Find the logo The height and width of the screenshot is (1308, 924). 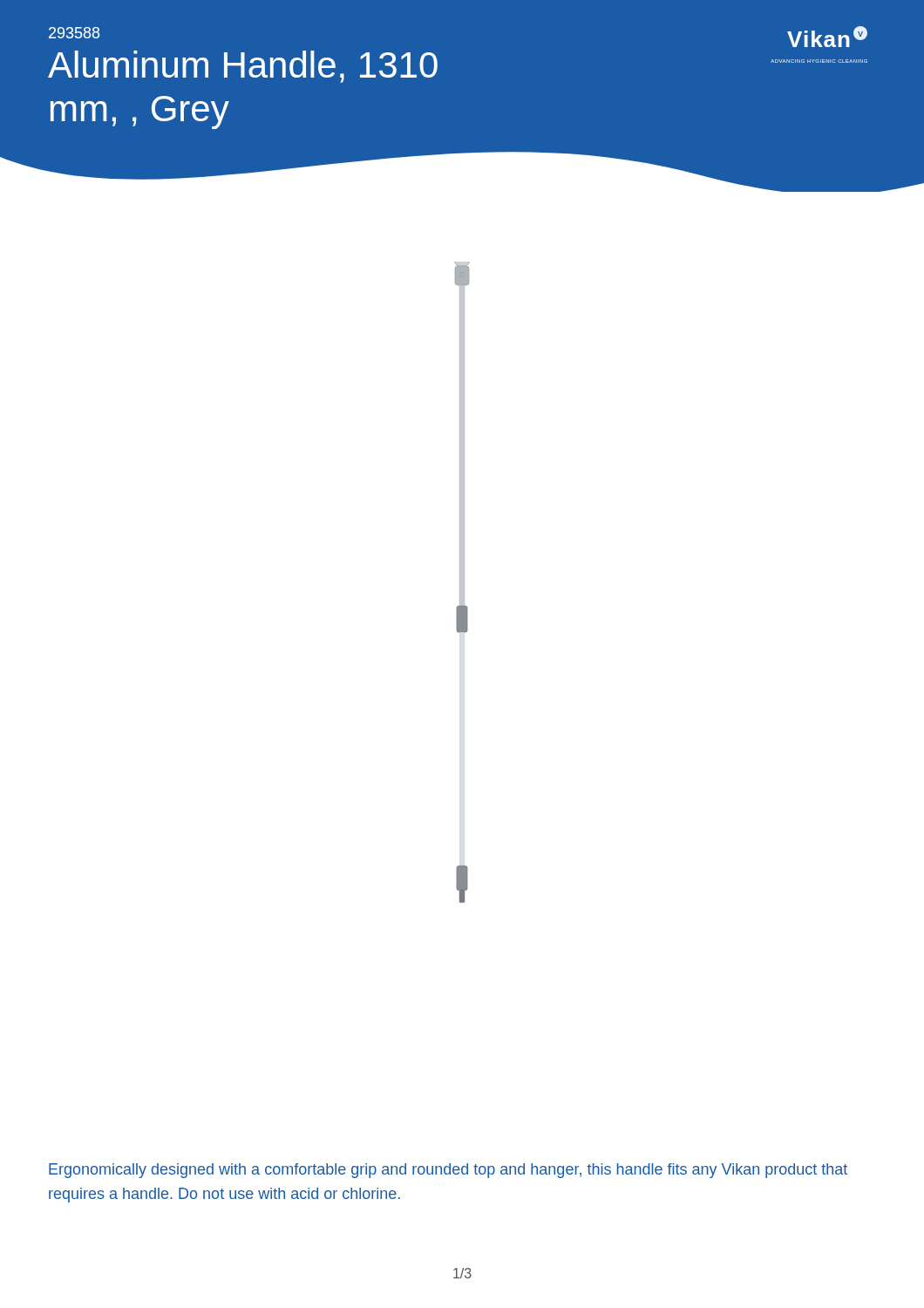[819, 51]
